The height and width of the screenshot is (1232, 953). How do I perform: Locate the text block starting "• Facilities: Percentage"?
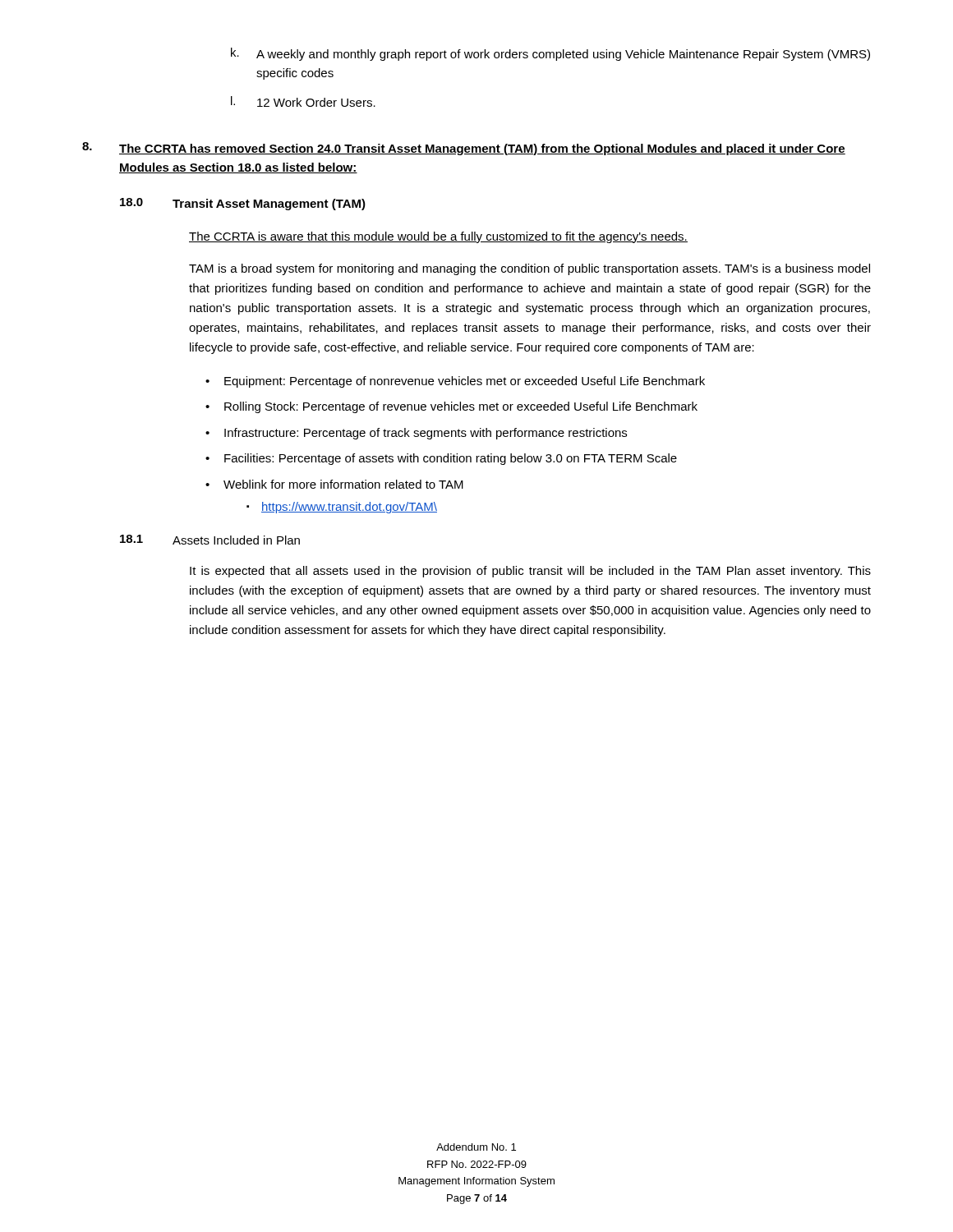pos(441,459)
